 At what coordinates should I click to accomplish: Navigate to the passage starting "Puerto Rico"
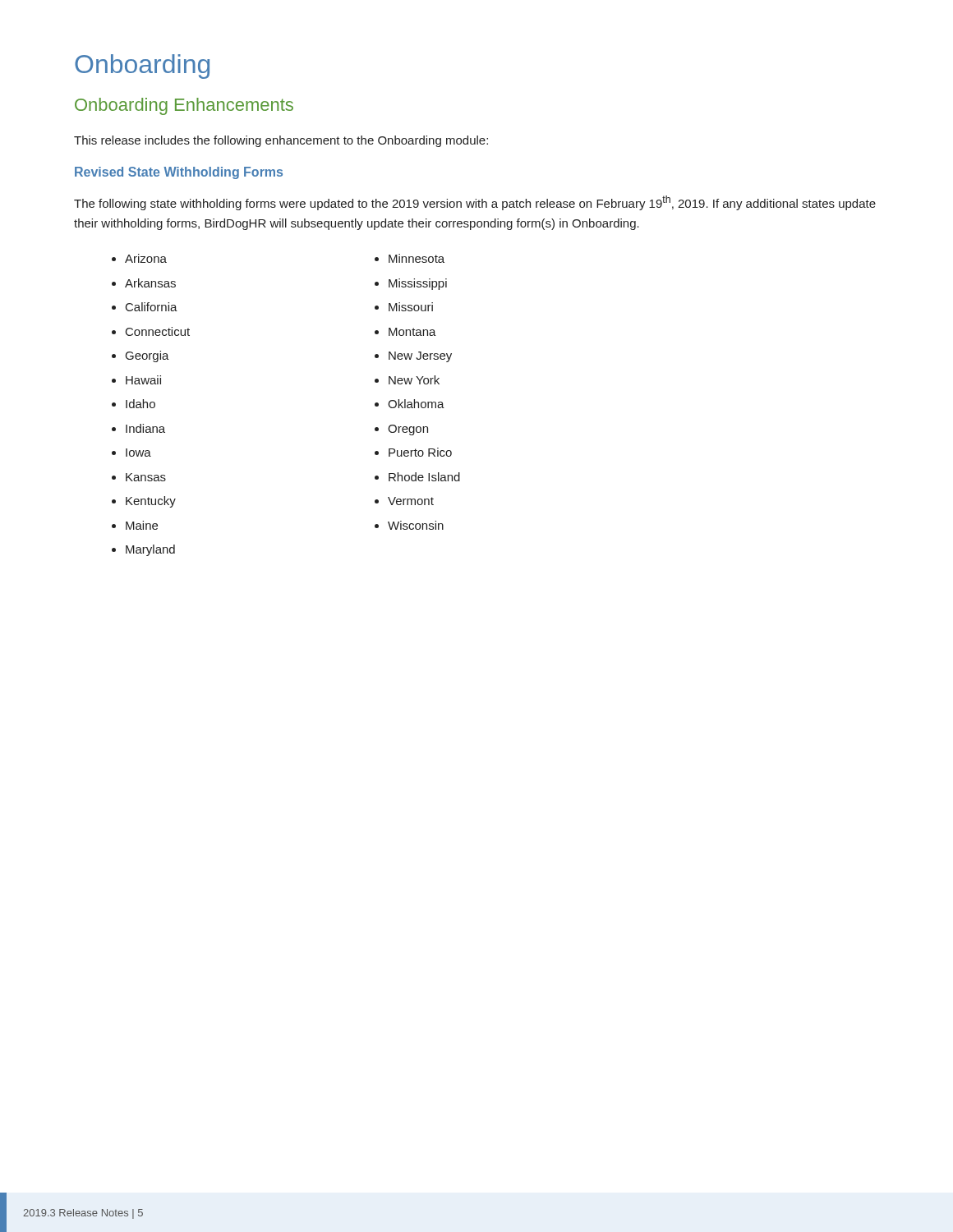coord(420,452)
